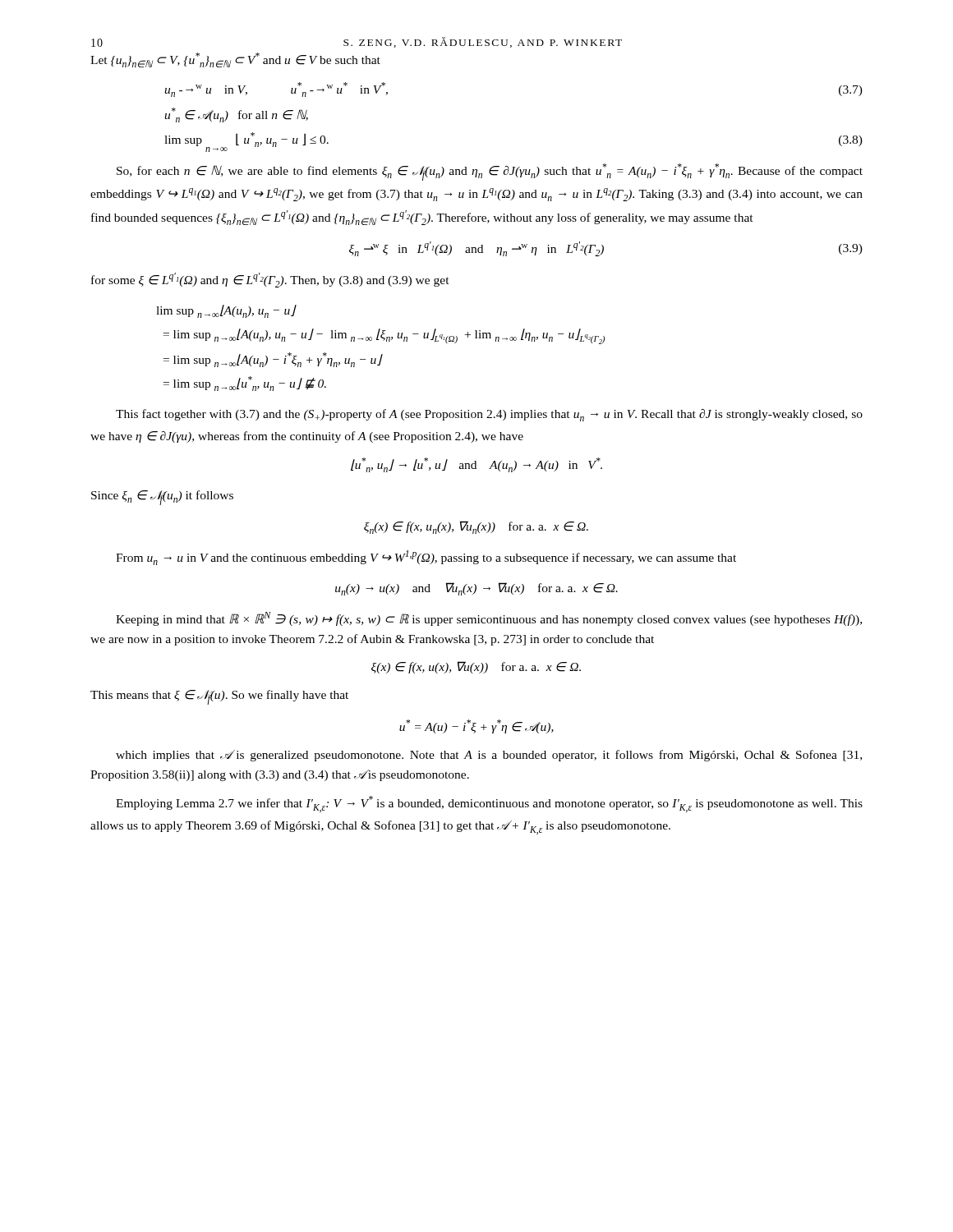Locate the block of text that opens with "Let {un}n∈ℕ ⊂ V, {u*n}n∈ℕ ⊂ V* and"
Screen dimensions: 1232x953
(235, 60)
